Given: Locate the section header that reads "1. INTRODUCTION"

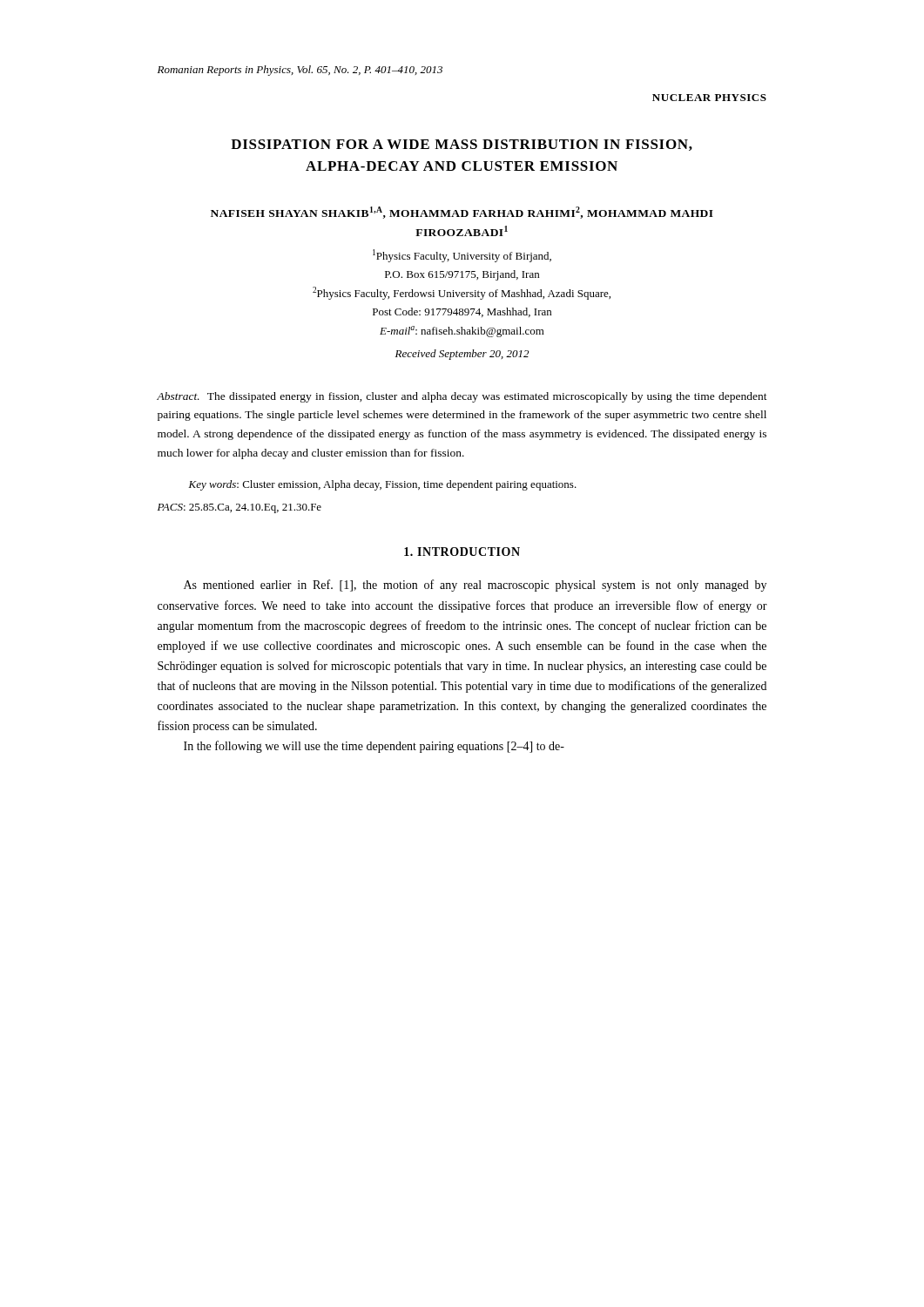Looking at the screenshot, I should coord(462,552).
